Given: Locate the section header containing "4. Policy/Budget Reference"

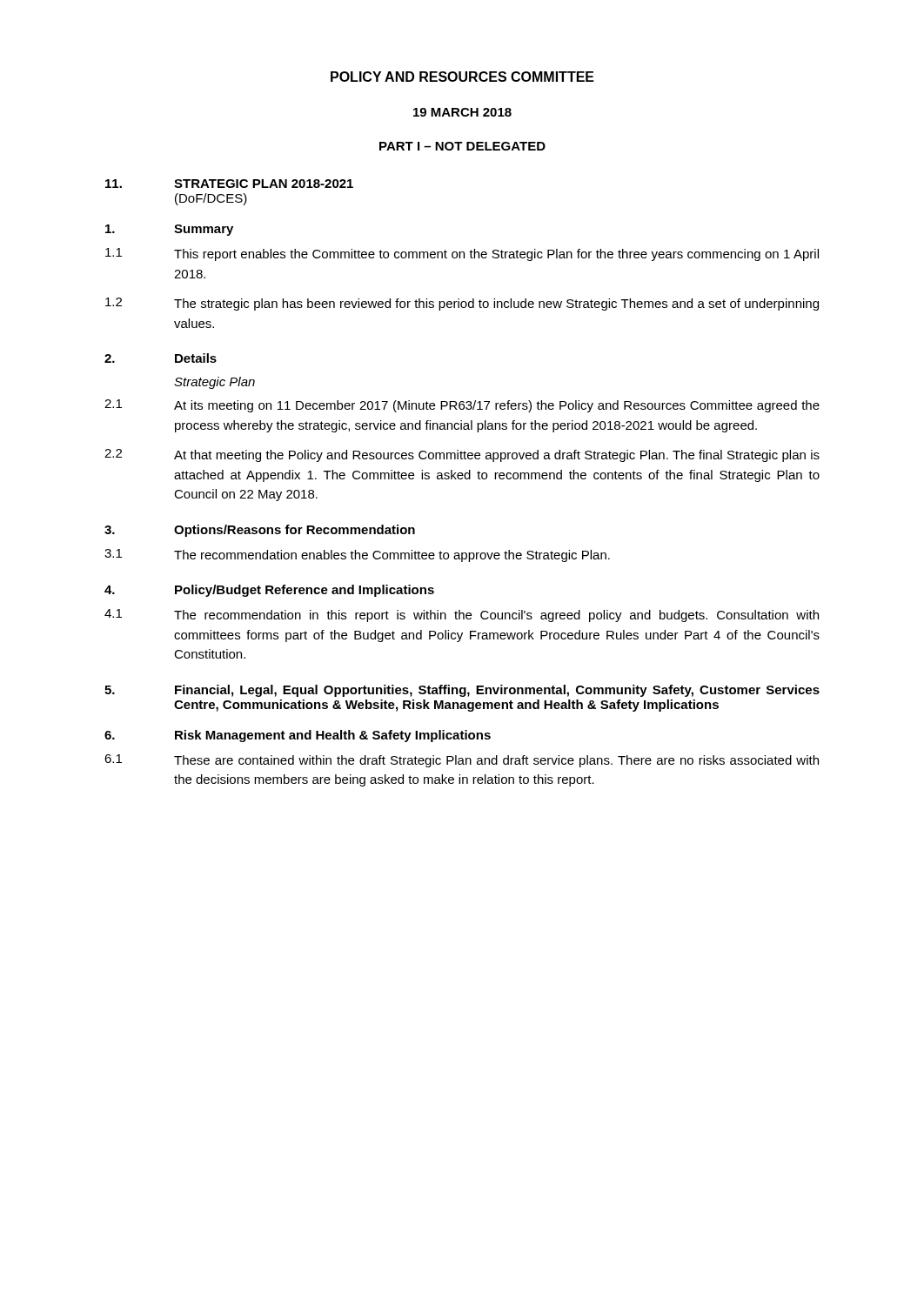Looking at the screenshot, I should pos(269,591).
